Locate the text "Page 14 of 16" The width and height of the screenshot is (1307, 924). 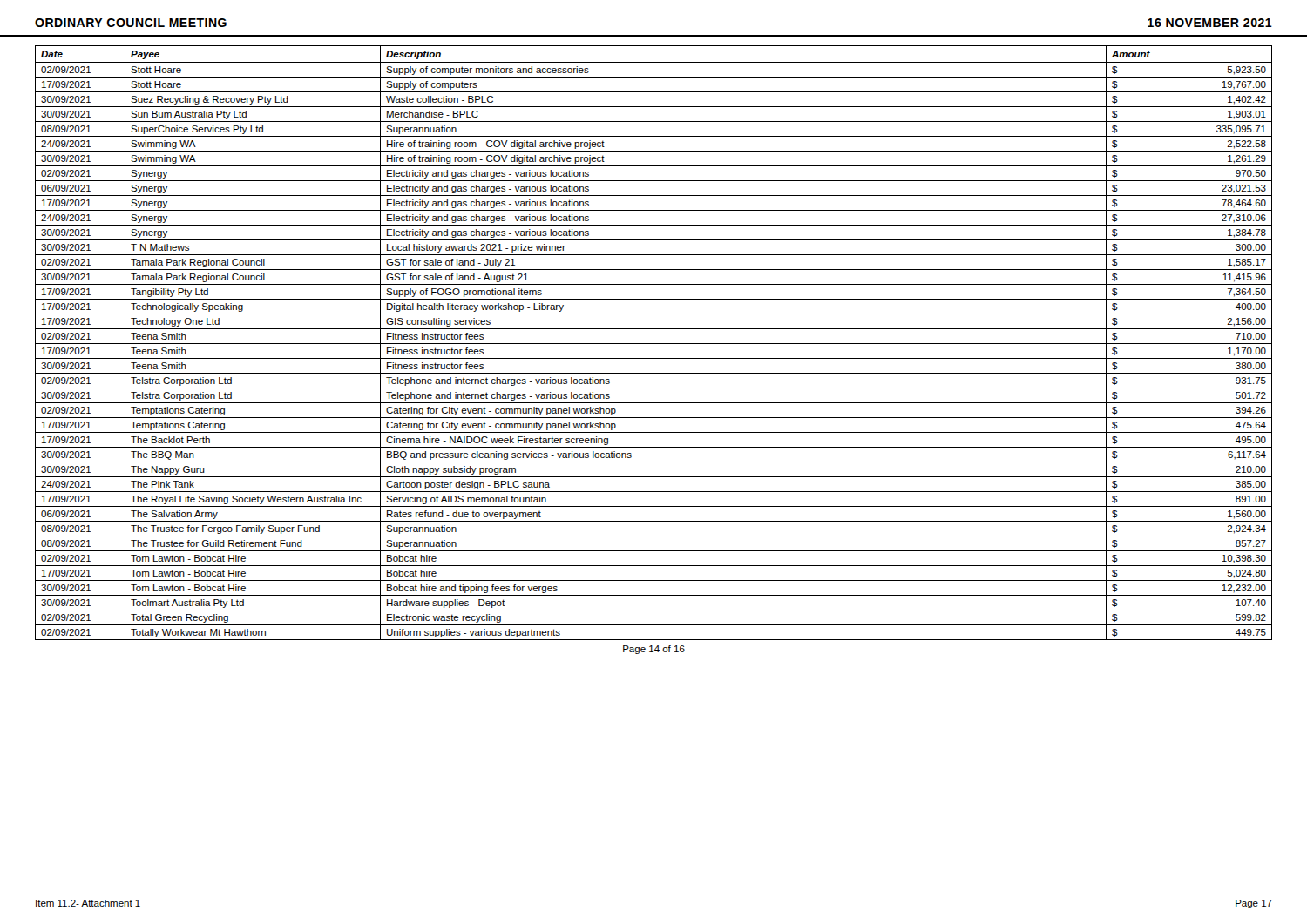(x=654, y=649)
